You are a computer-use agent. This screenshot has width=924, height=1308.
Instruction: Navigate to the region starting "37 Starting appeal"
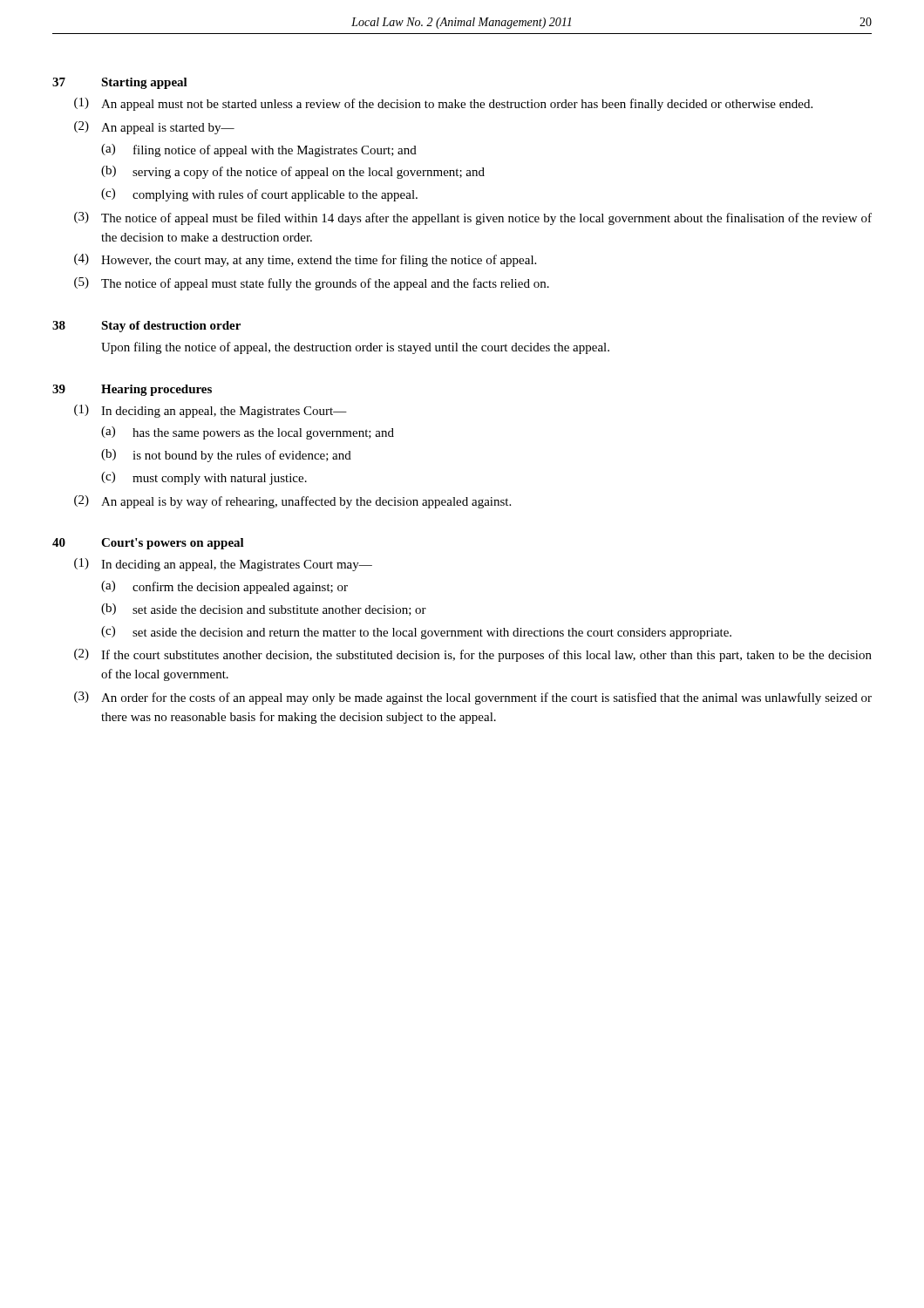point(120,82)
